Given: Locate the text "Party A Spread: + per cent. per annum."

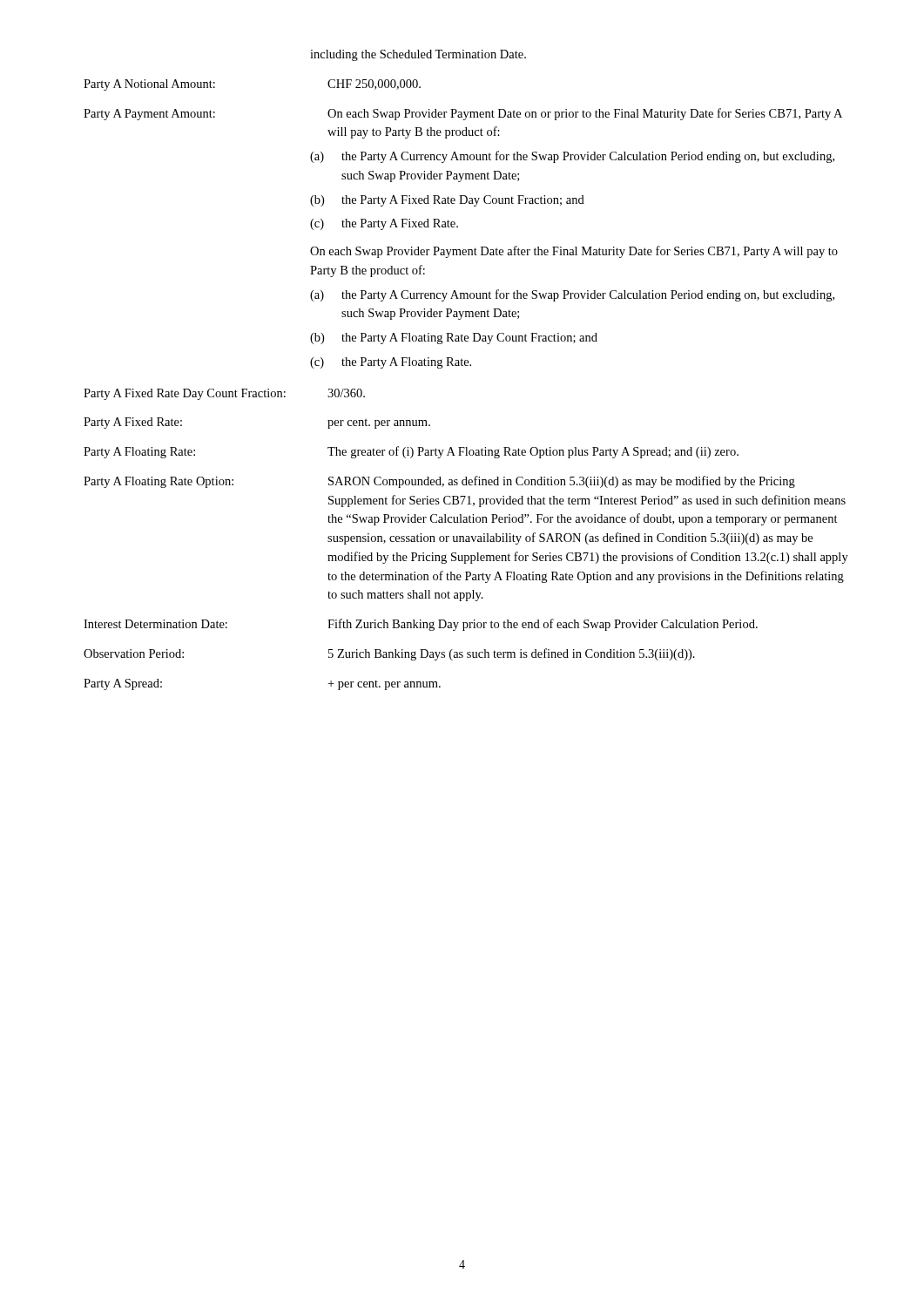Looking at the screenshot, I should click(128, 684).
